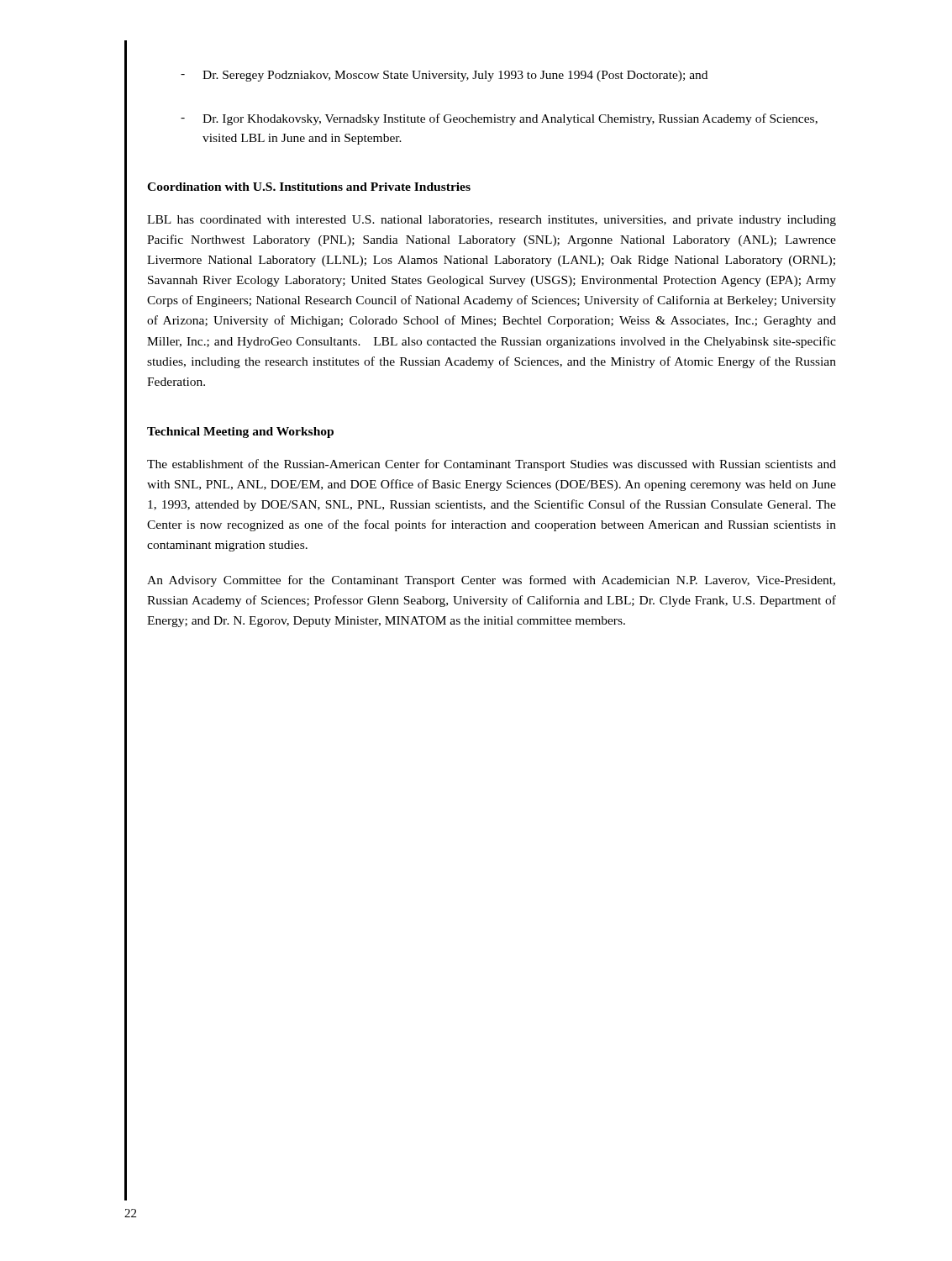Point to "Technical Meeting and Workshop"
The height and width of the screenshot is (1261, 952).
(241, 430)
